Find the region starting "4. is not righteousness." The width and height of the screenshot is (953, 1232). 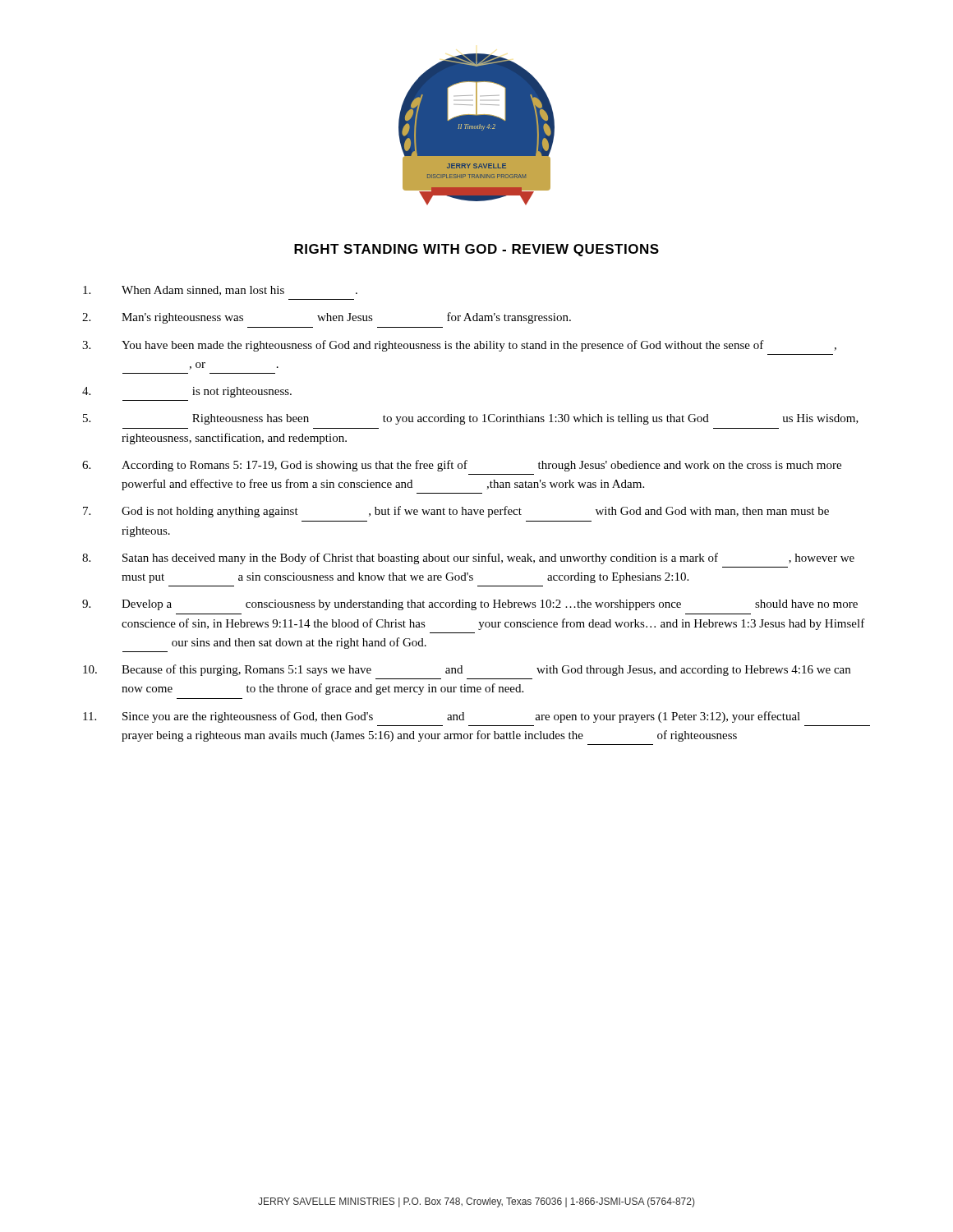(86, 392)
